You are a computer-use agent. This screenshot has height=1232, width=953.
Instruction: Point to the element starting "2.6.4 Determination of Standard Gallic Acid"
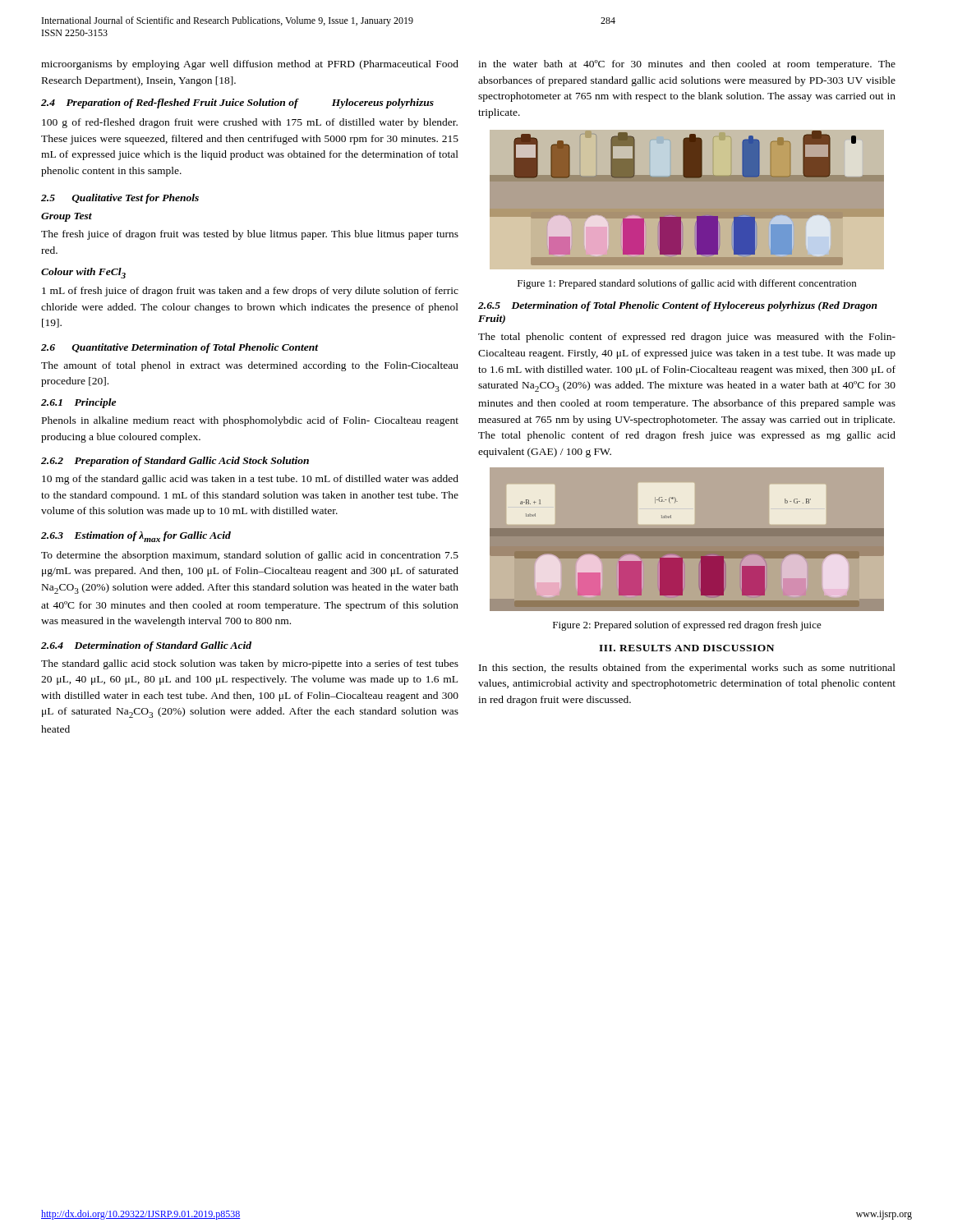click(146, 645)
